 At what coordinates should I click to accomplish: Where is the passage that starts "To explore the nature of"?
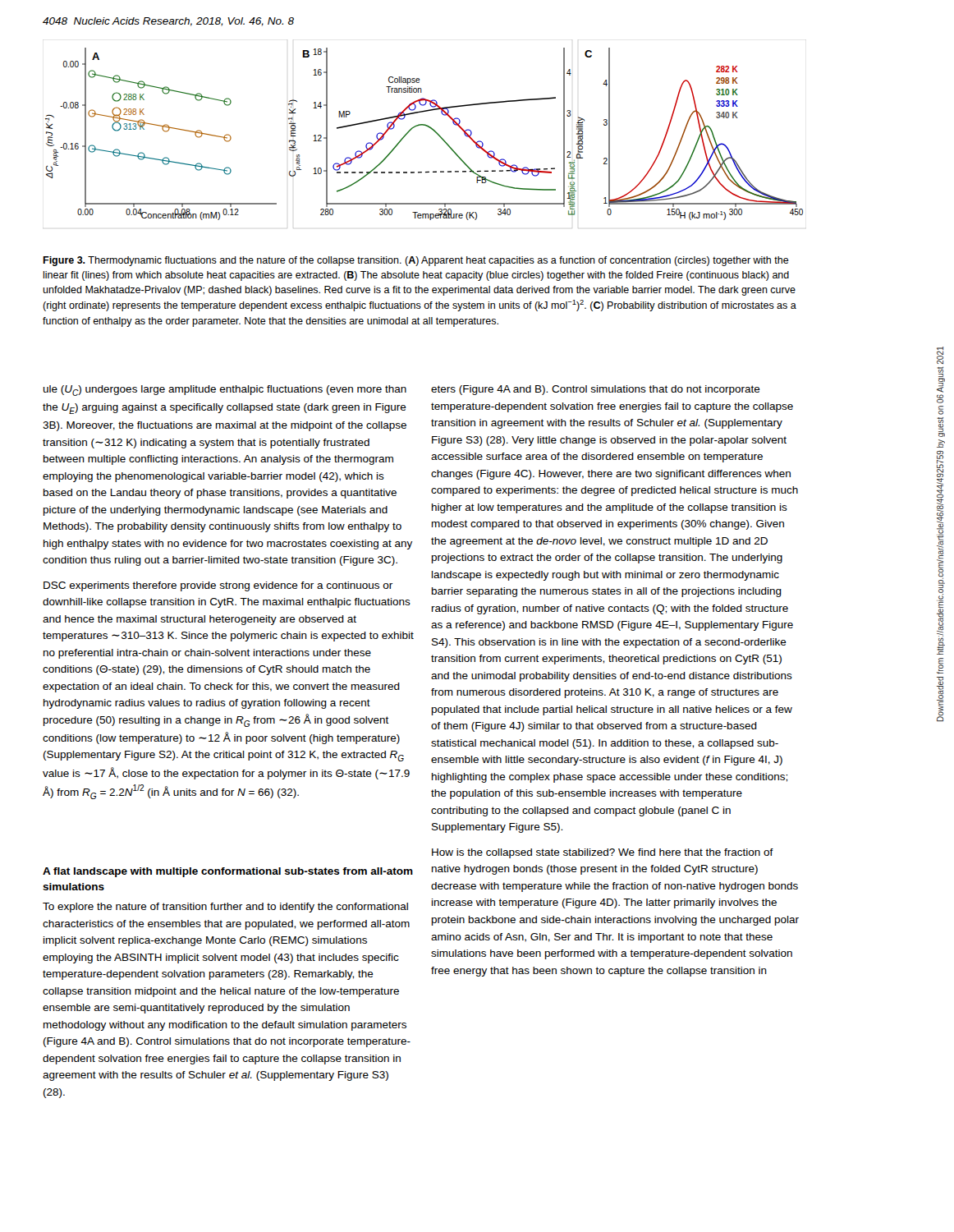coord(228,1000)
